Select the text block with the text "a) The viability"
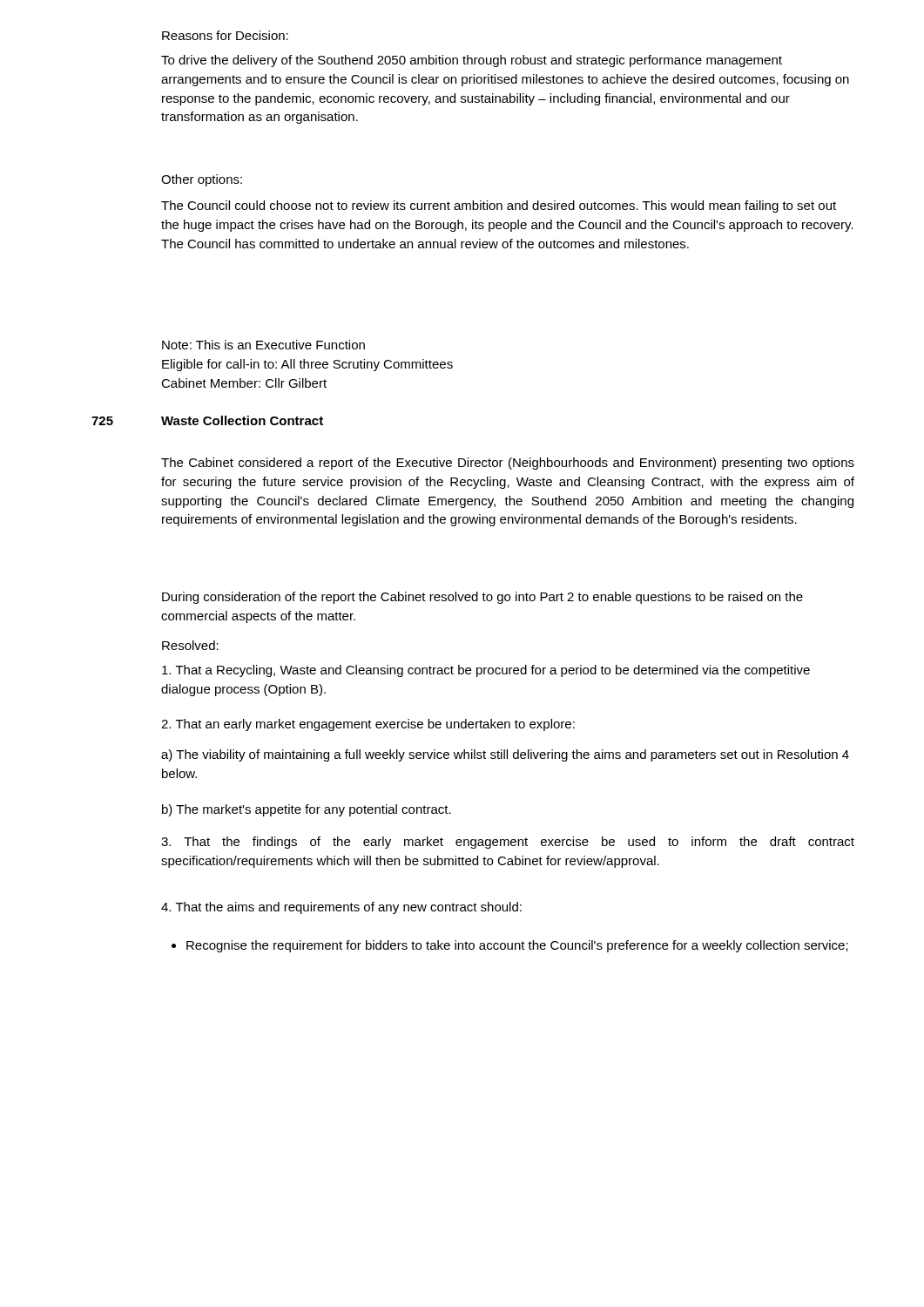The height and width of the screenshot is (1307, 924). 508,764
